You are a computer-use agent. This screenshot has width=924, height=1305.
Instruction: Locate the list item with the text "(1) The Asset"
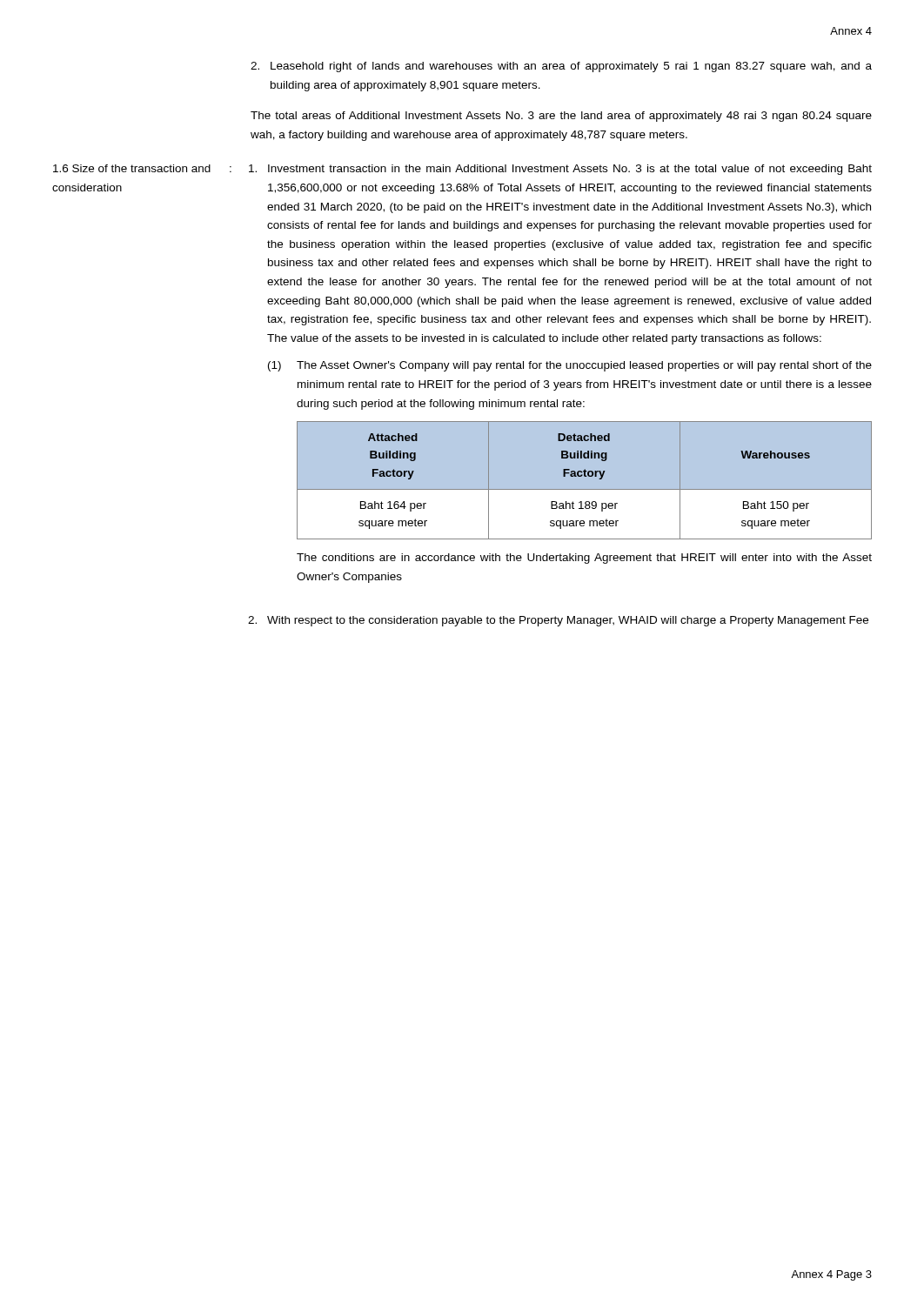(x=569, y=475)
